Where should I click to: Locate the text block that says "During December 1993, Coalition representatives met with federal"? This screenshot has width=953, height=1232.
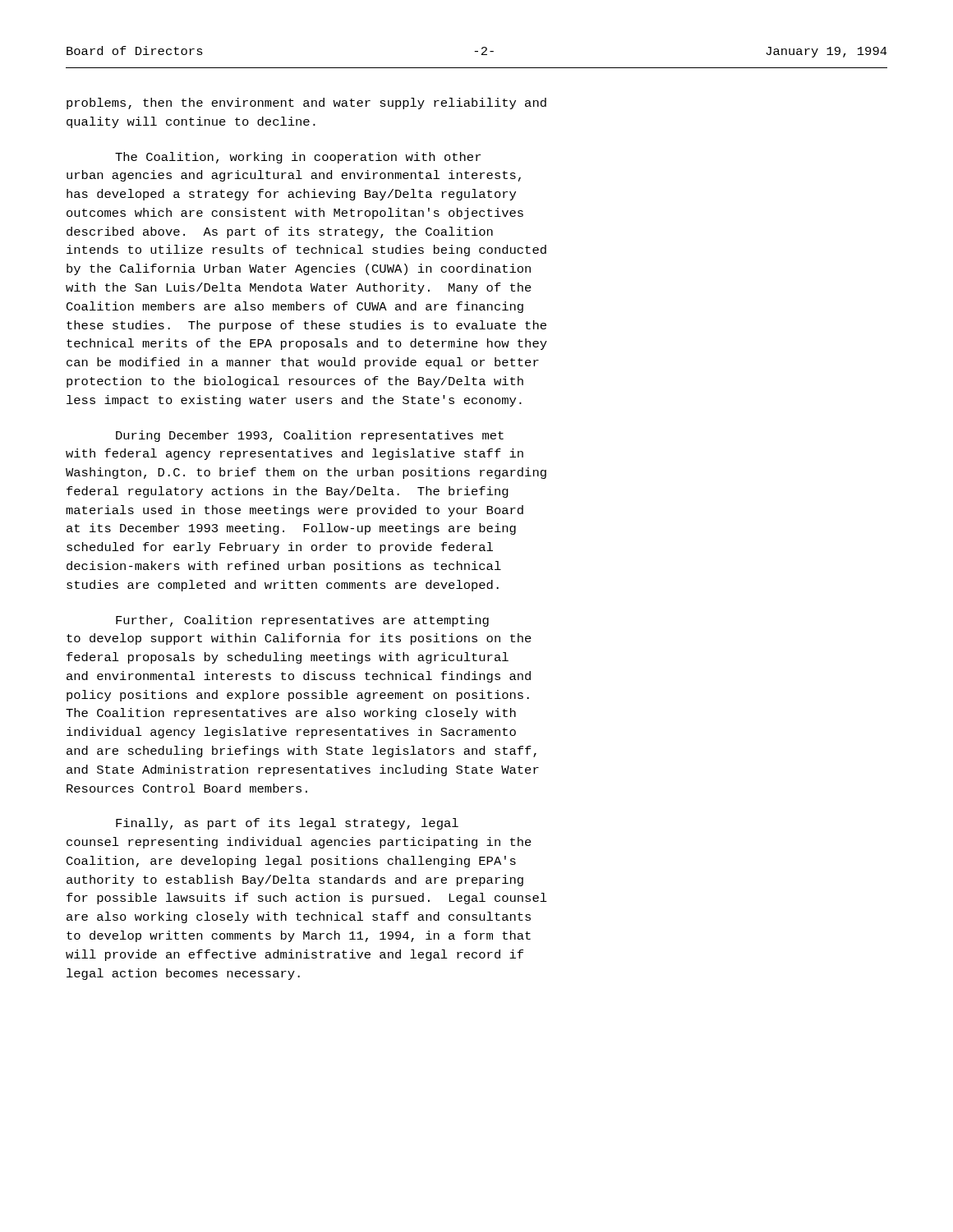(x=306, y=511)
